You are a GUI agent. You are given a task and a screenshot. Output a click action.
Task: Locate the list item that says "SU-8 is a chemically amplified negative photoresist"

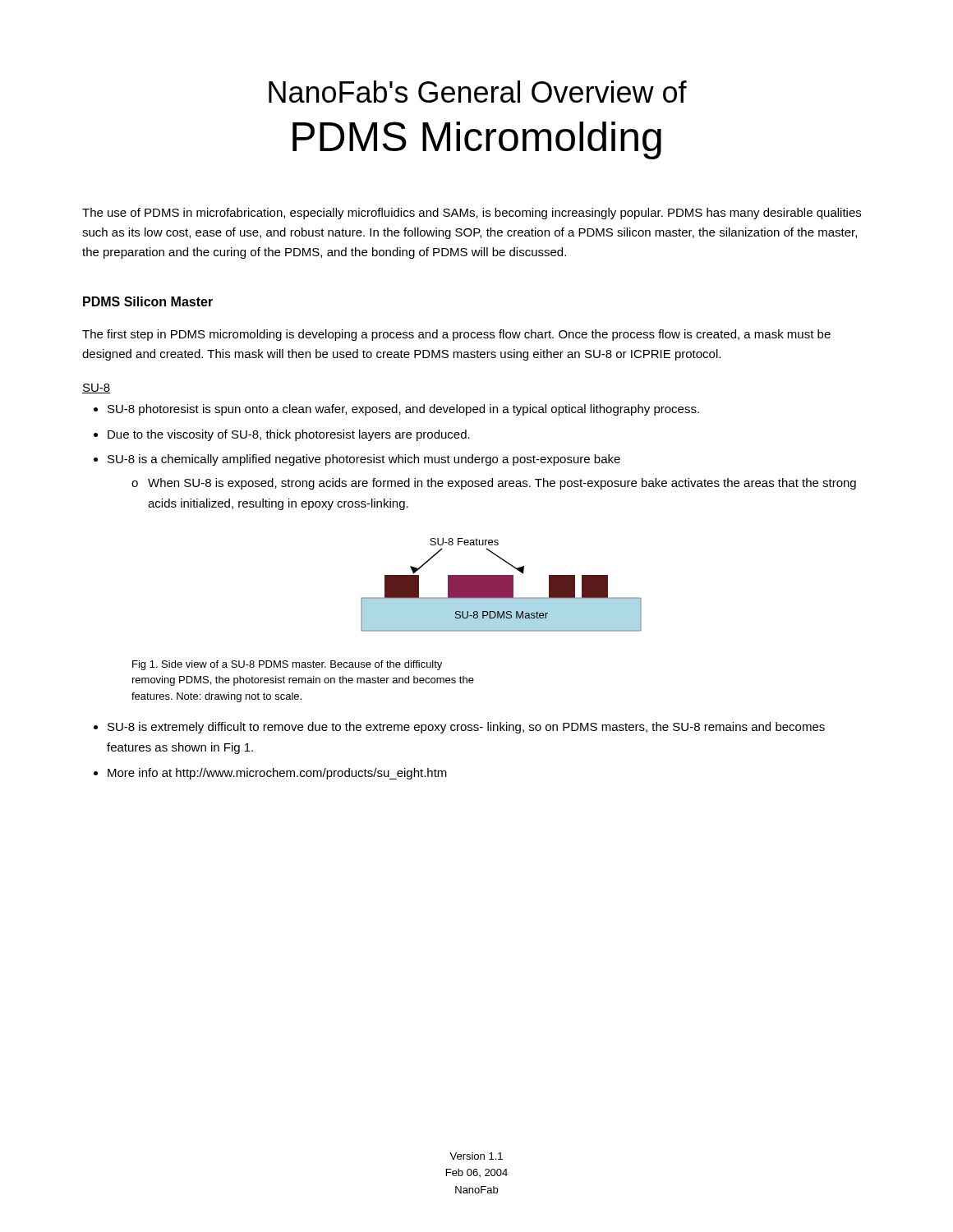(x=489, y=482)
